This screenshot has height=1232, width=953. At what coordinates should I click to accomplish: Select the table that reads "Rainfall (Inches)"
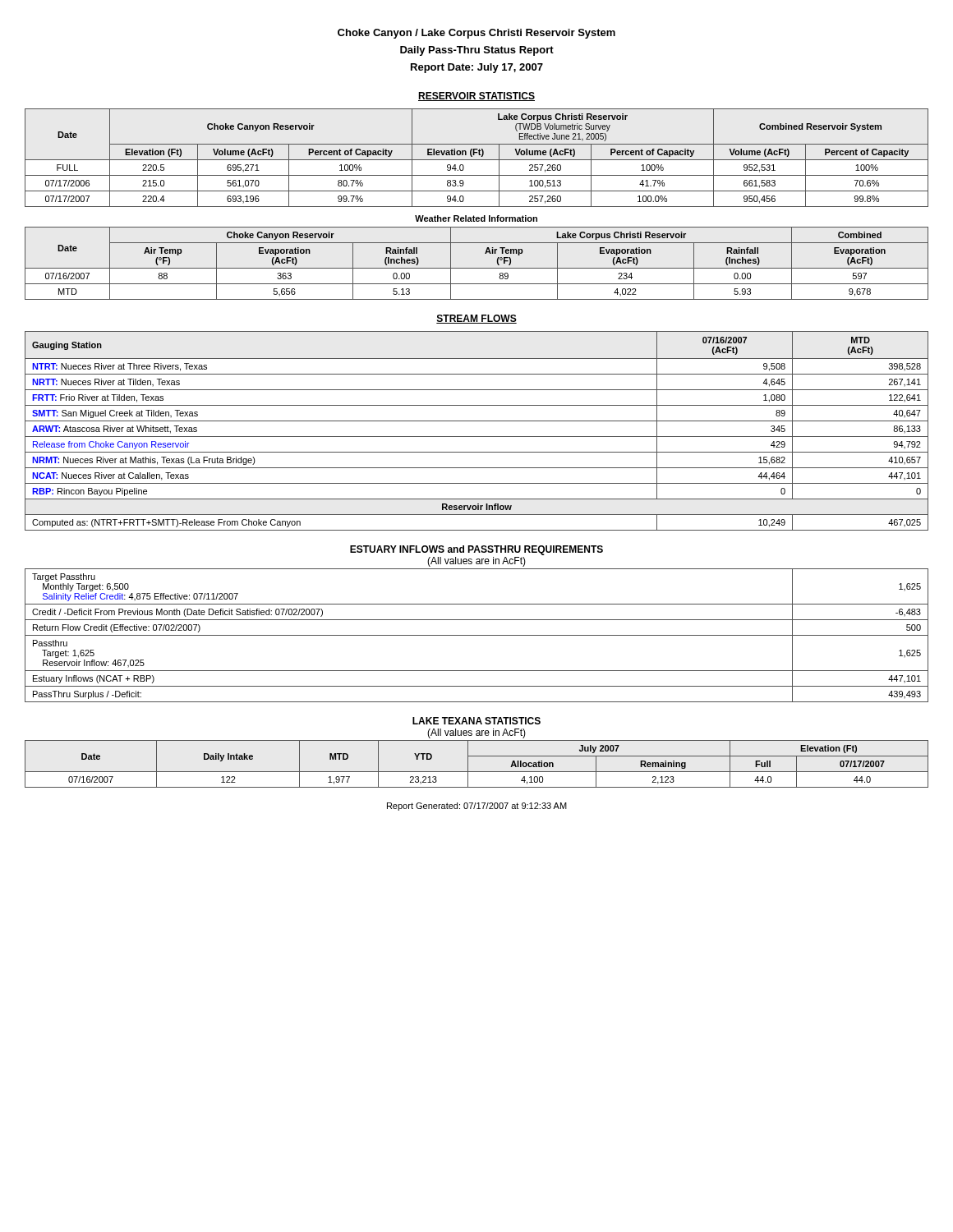tap(476, 255)
